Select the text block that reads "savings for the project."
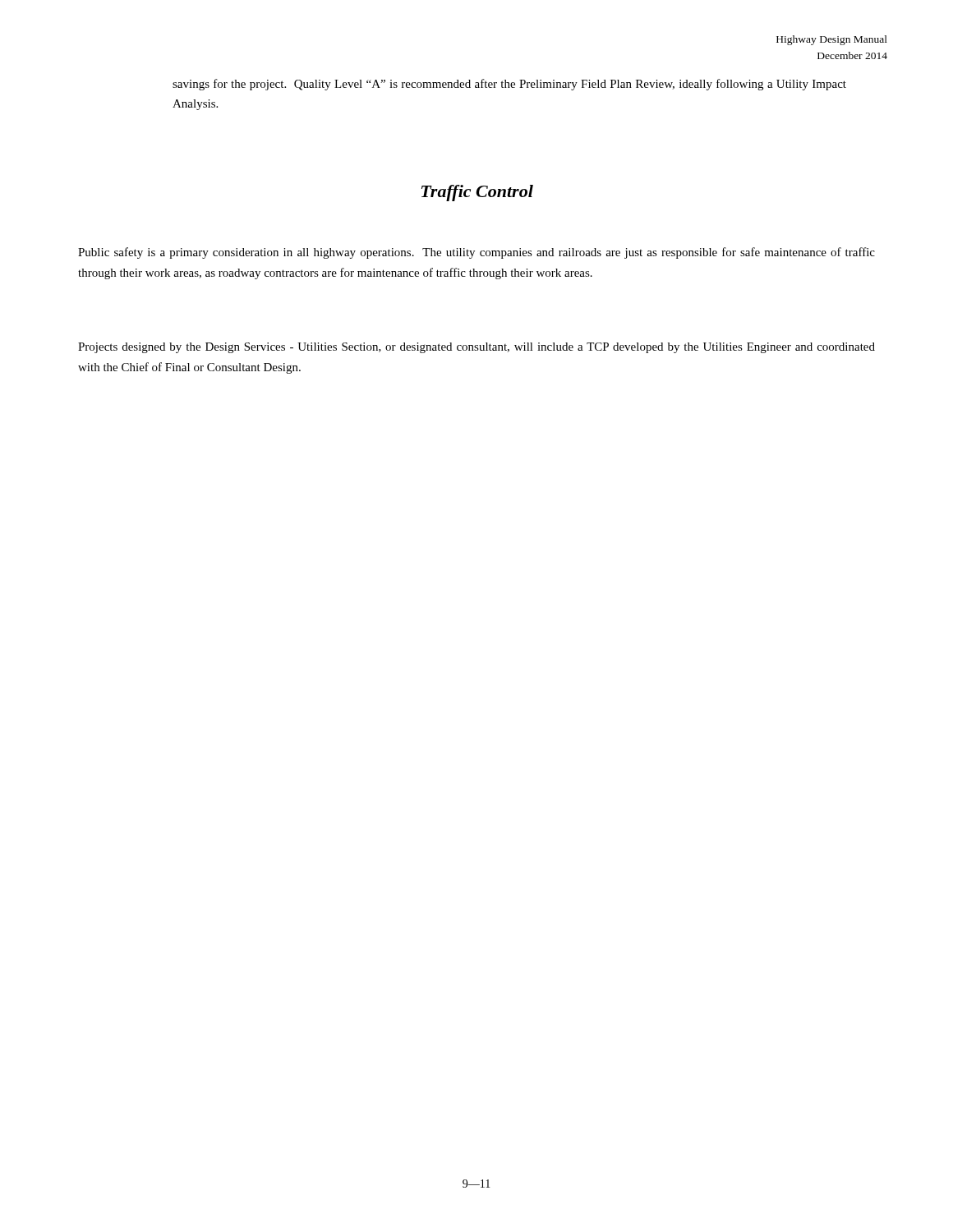This screenshot has width=953, height=1232. coord(509,94)
